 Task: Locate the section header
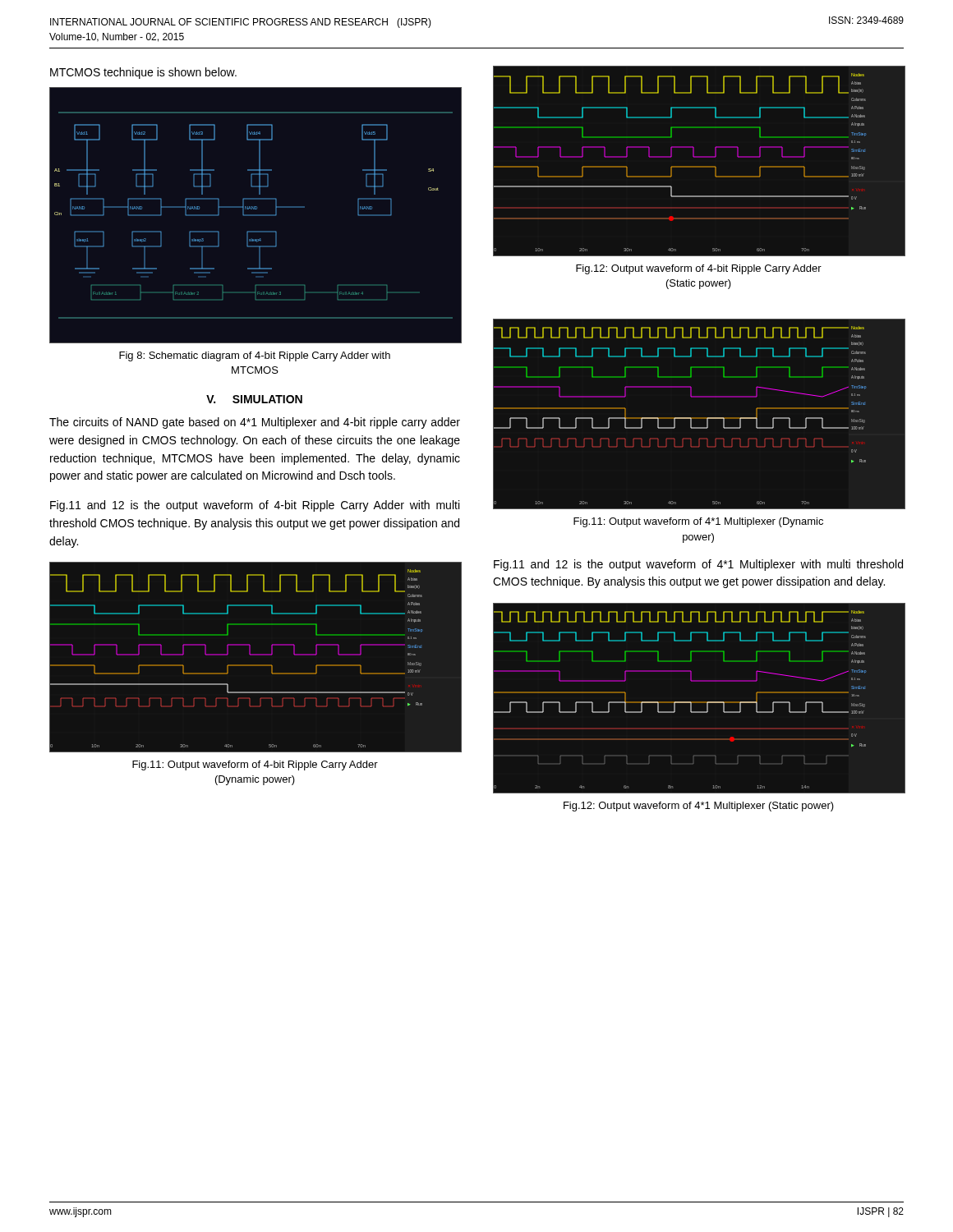pyautogui.click(x=255, y=399)
